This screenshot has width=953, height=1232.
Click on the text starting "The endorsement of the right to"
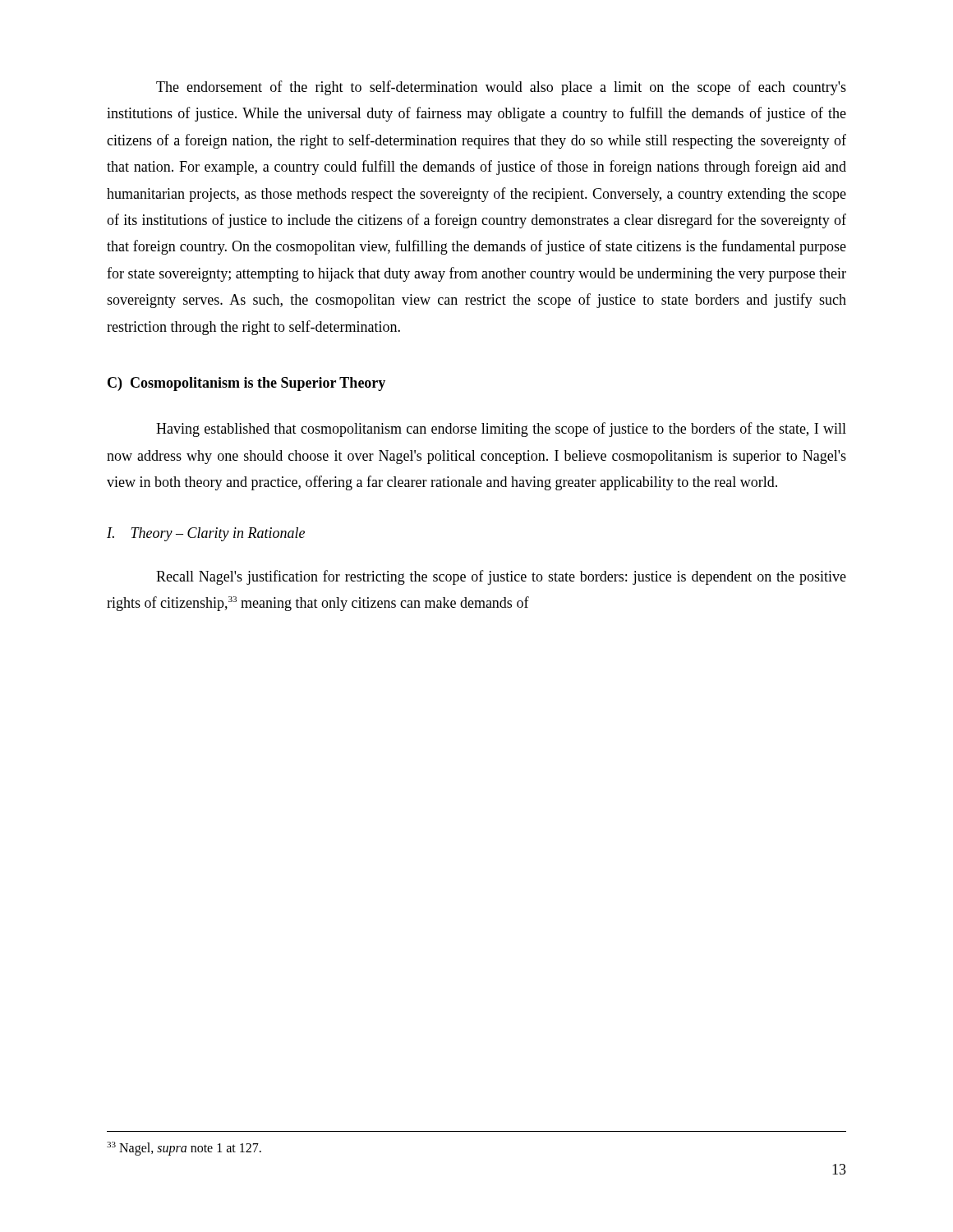tap(476, 207)
